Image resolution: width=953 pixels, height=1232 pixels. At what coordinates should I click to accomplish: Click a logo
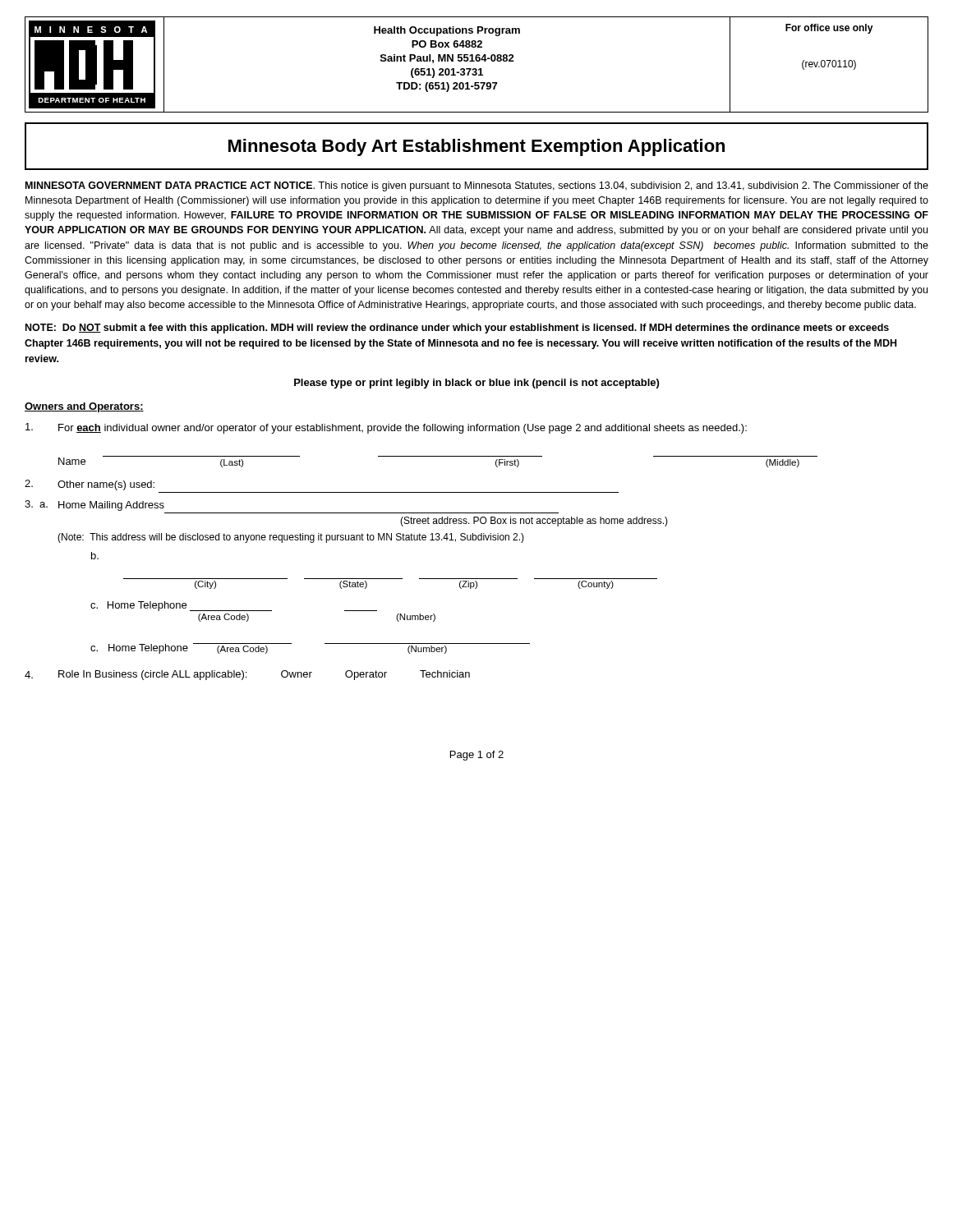coord(92,65)
